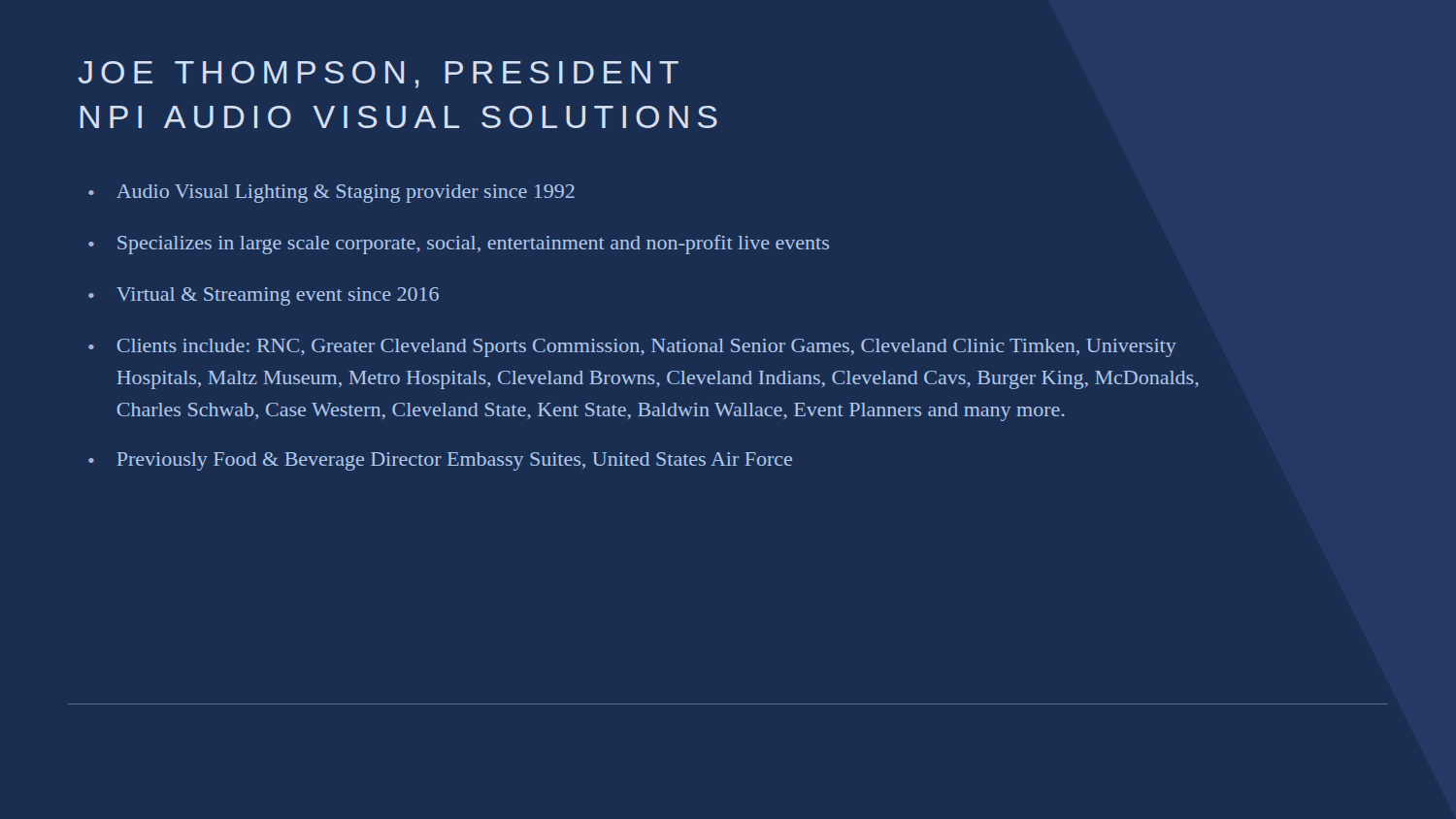
Task: Find the element starting "• Virtual & Streaming event since 2016"
Action: 263,294
